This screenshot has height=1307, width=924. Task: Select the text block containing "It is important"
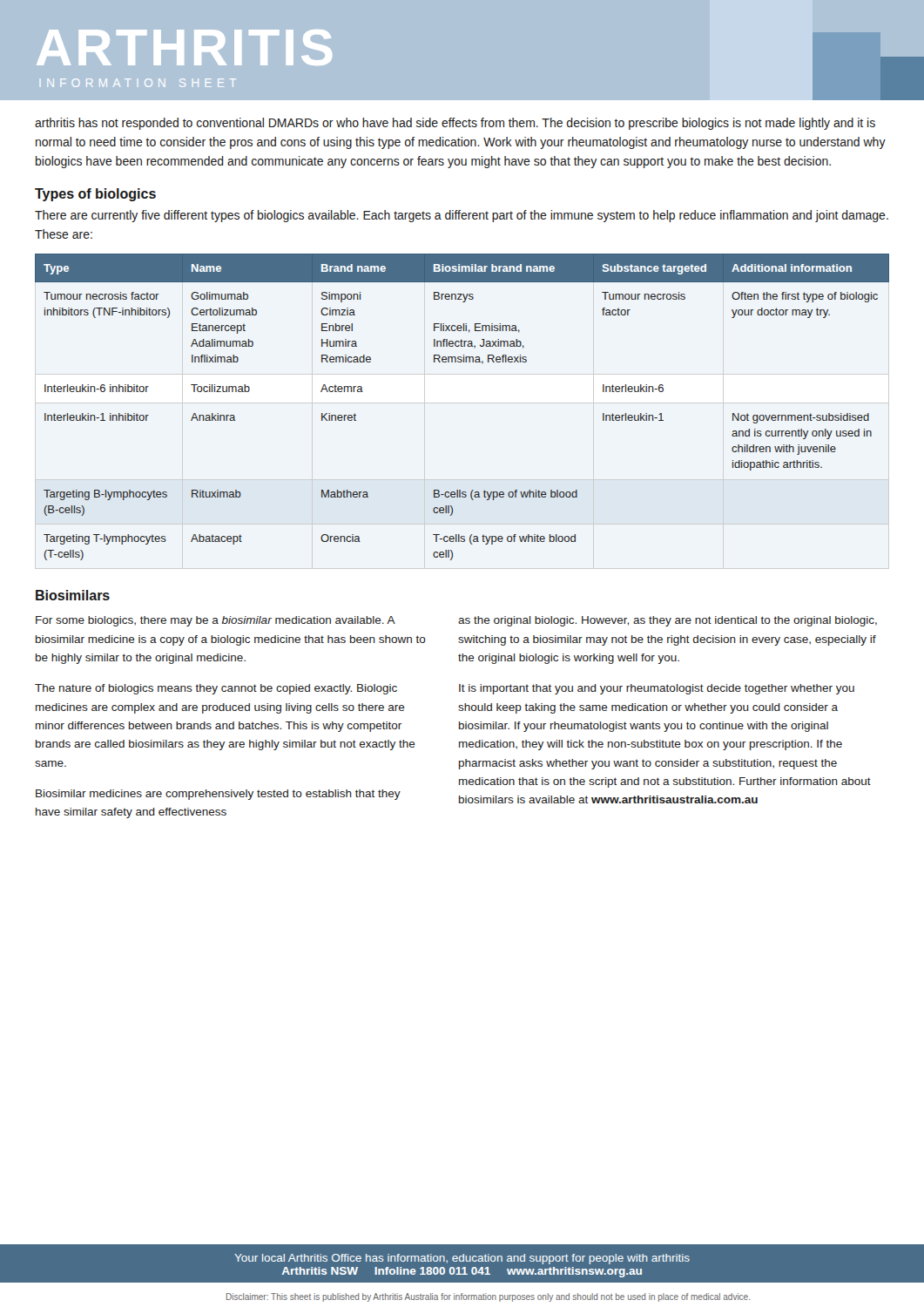[x=664, y=744]
